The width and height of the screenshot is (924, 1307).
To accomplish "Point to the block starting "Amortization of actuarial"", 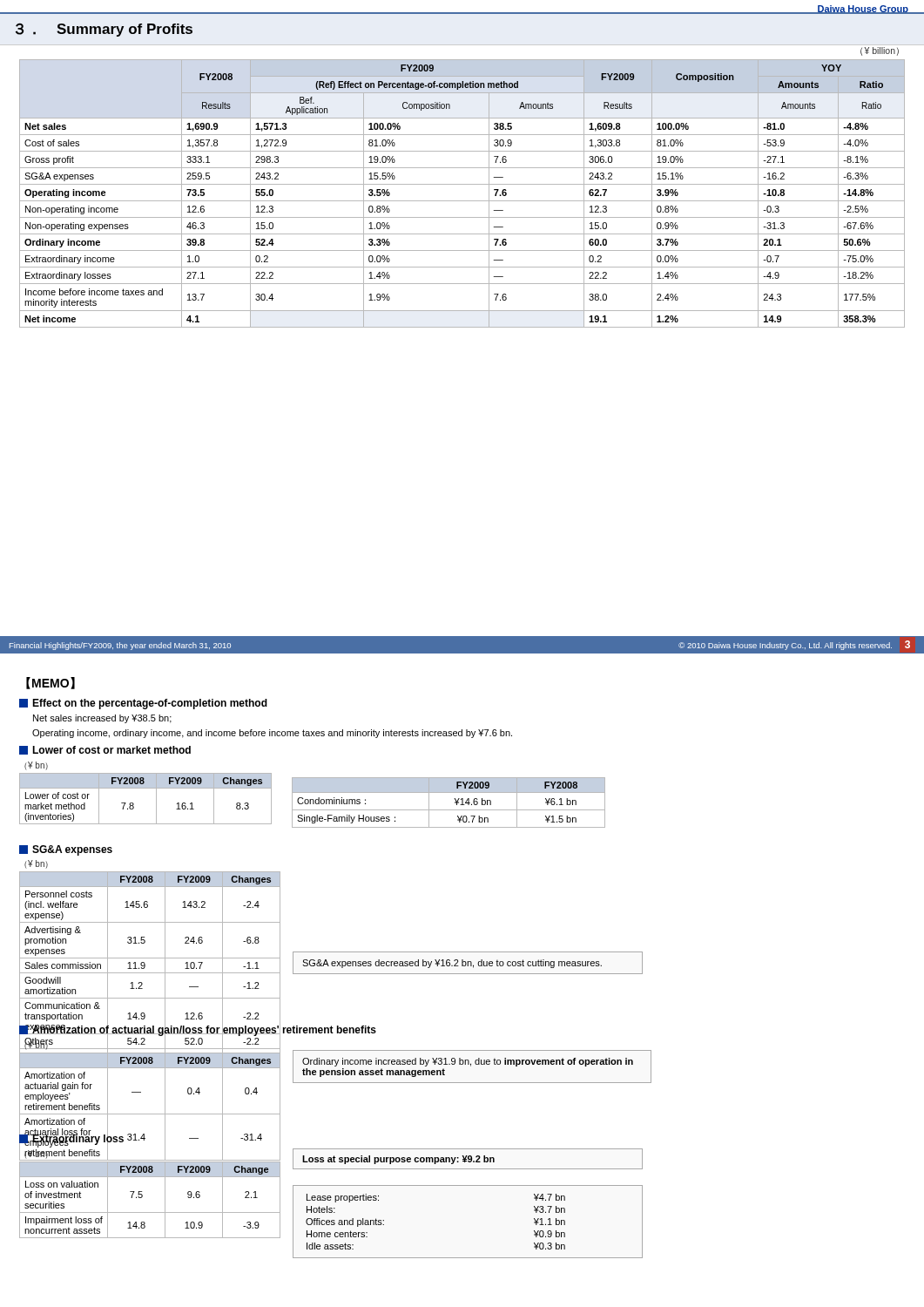I will [x=198, y=1030].
